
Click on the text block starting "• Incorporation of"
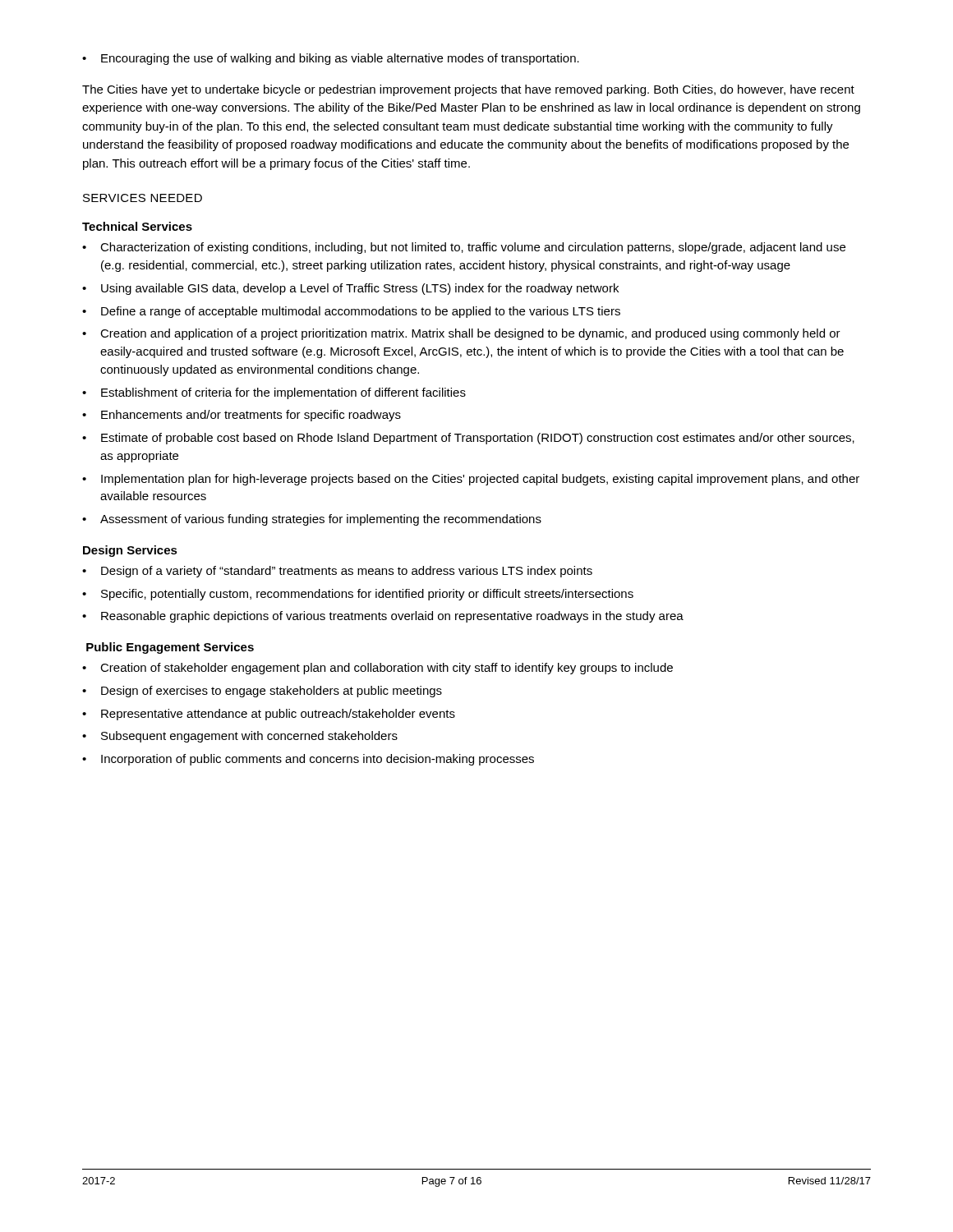[476, 759]
